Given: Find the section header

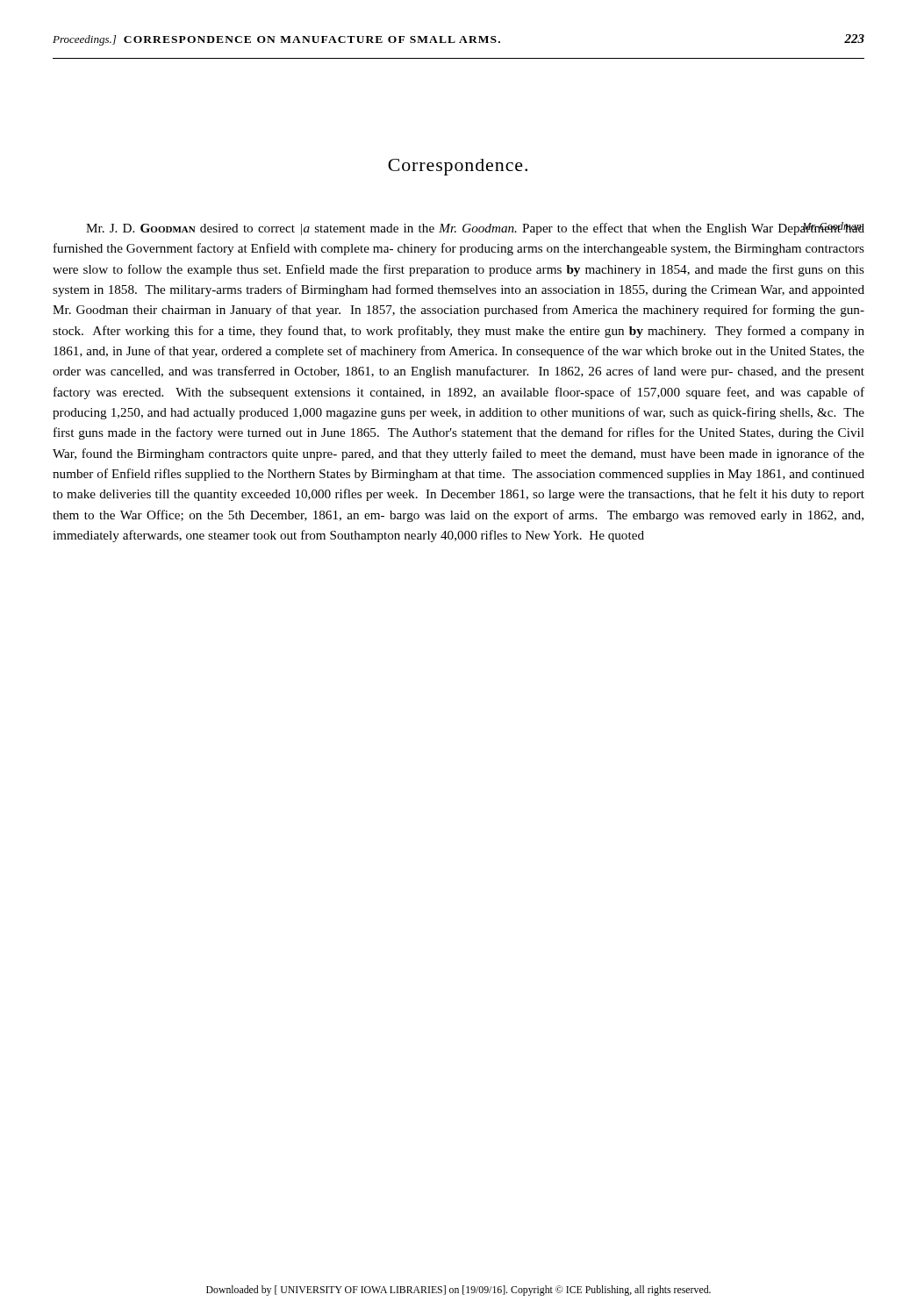Looking at the screenshot, I should pos(458,164).
